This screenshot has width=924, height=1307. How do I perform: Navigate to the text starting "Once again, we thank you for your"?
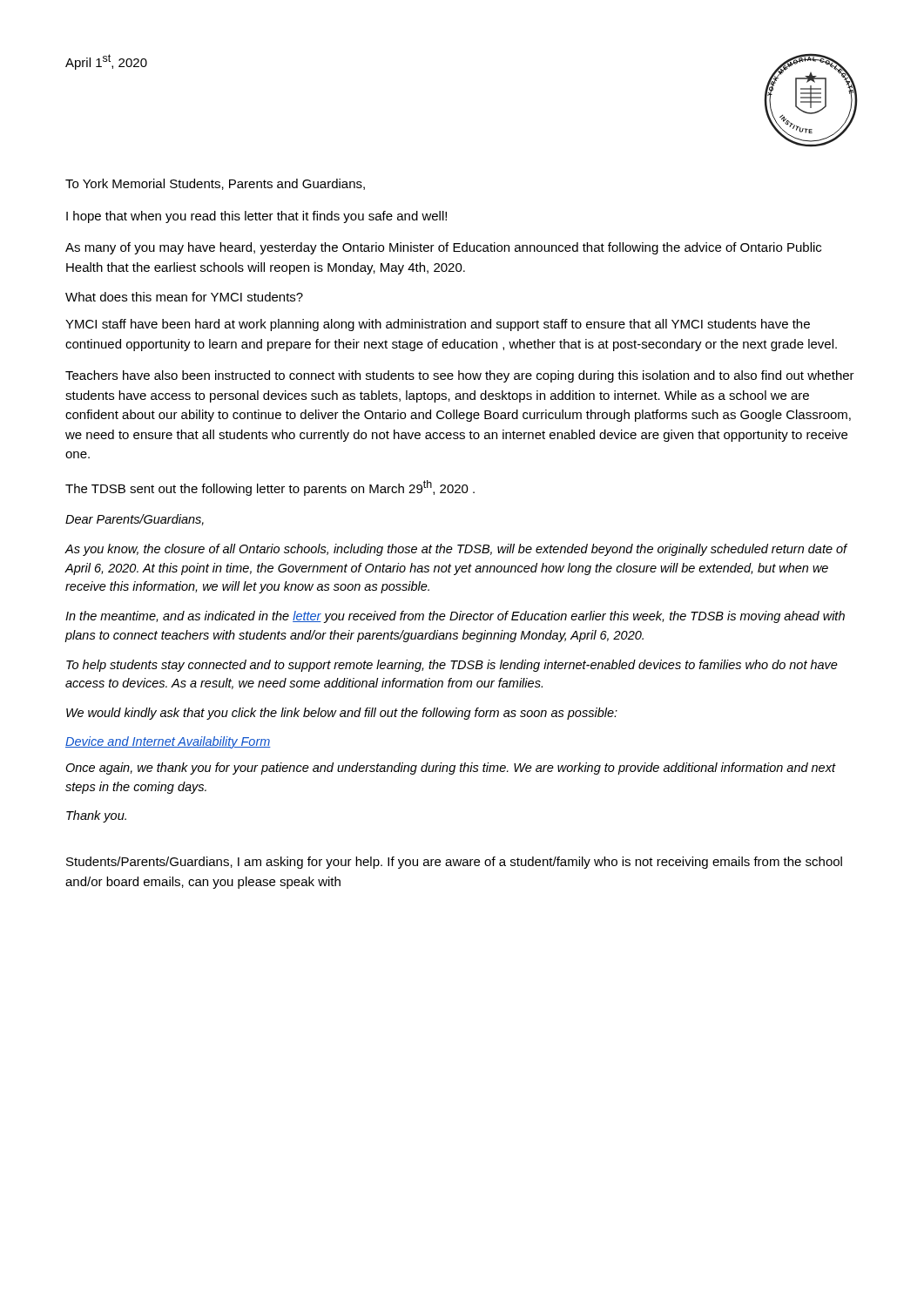[x=450, y=777]
